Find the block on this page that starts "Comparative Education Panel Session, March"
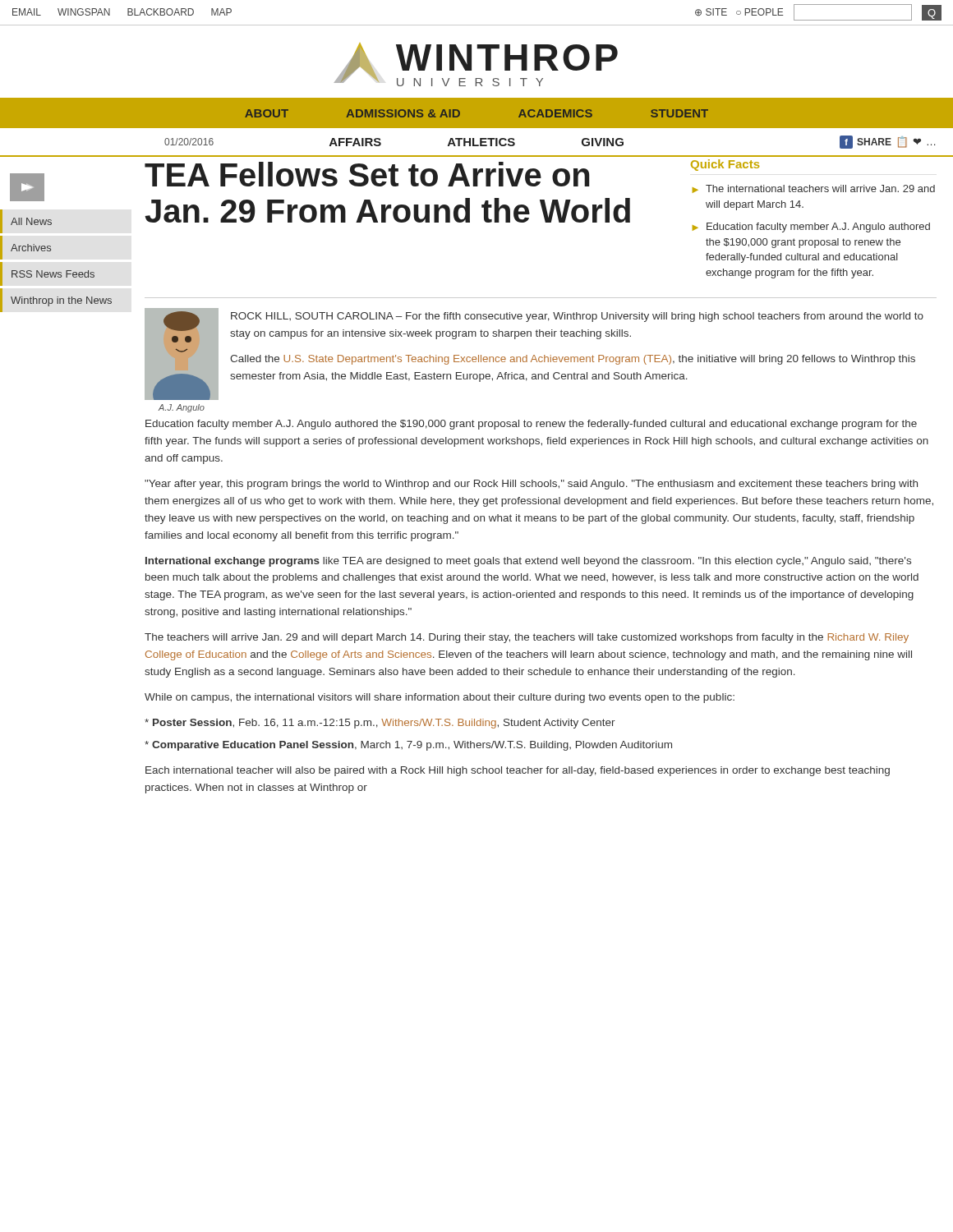The width and height of the screenshot is (953, 1232). pos(409,744)
